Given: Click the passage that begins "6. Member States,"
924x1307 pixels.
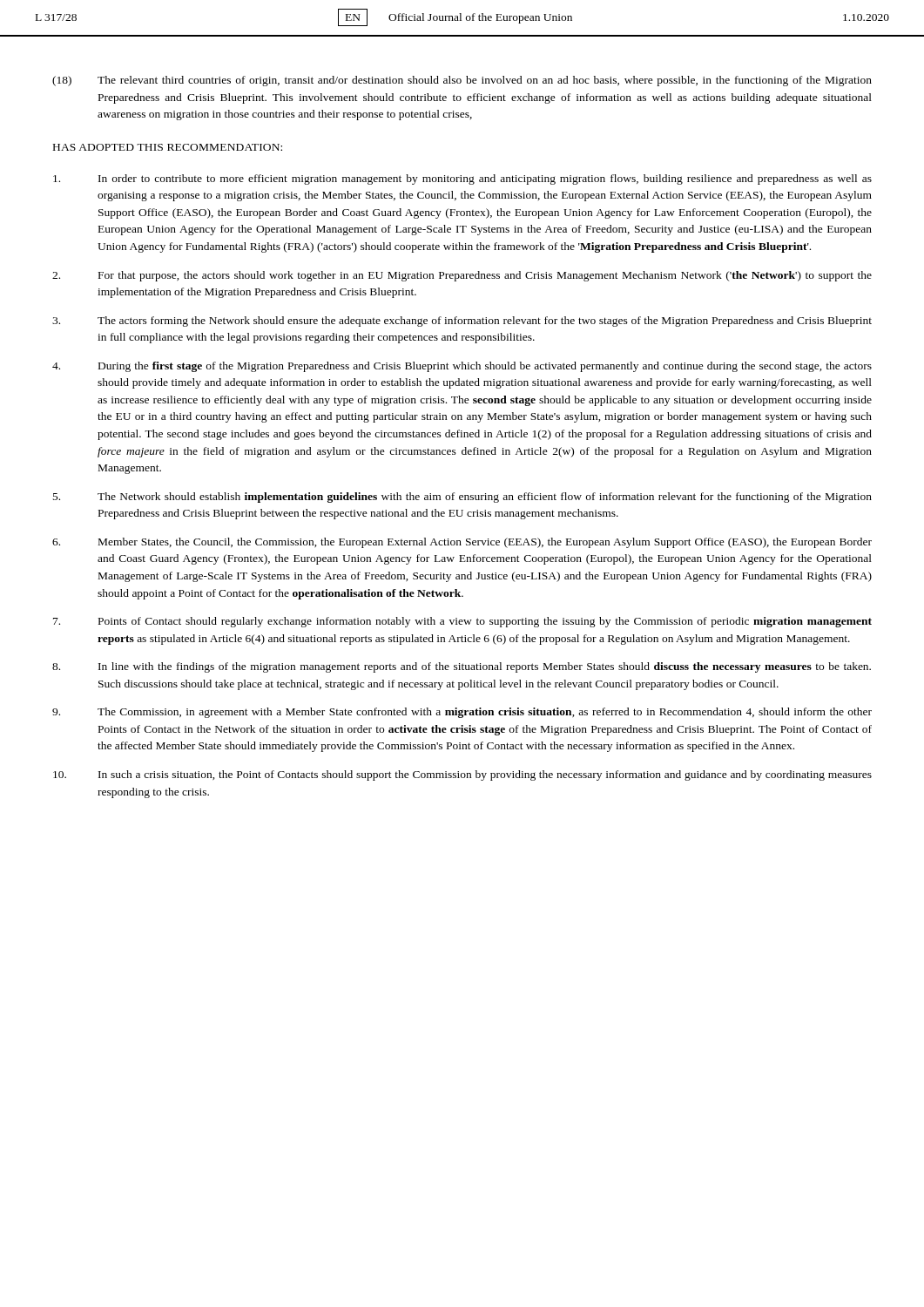Looking at the screenshot, I should point(462,567).
